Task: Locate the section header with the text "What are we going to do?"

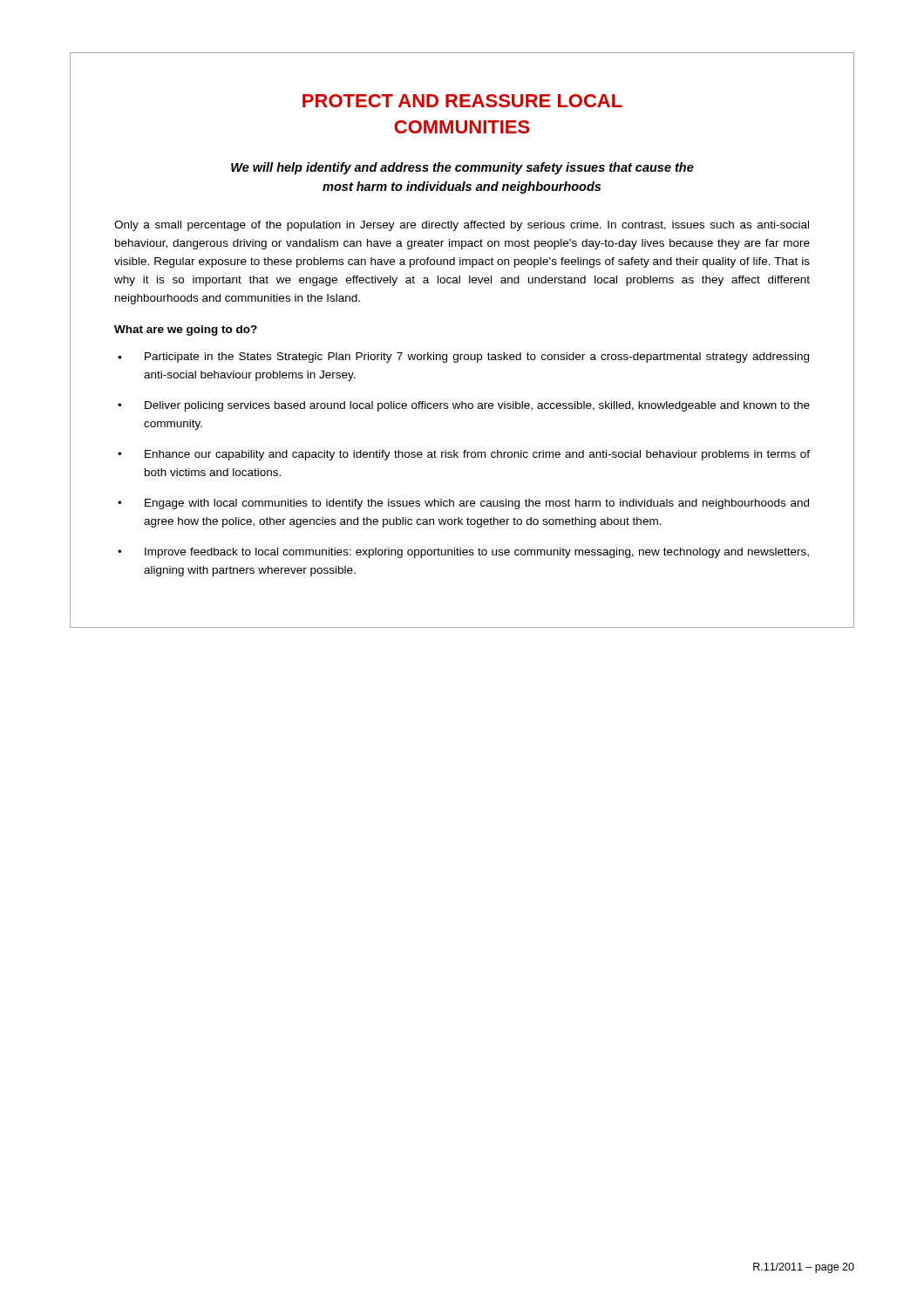Action: pyautogui.click(x=186, y=330)
